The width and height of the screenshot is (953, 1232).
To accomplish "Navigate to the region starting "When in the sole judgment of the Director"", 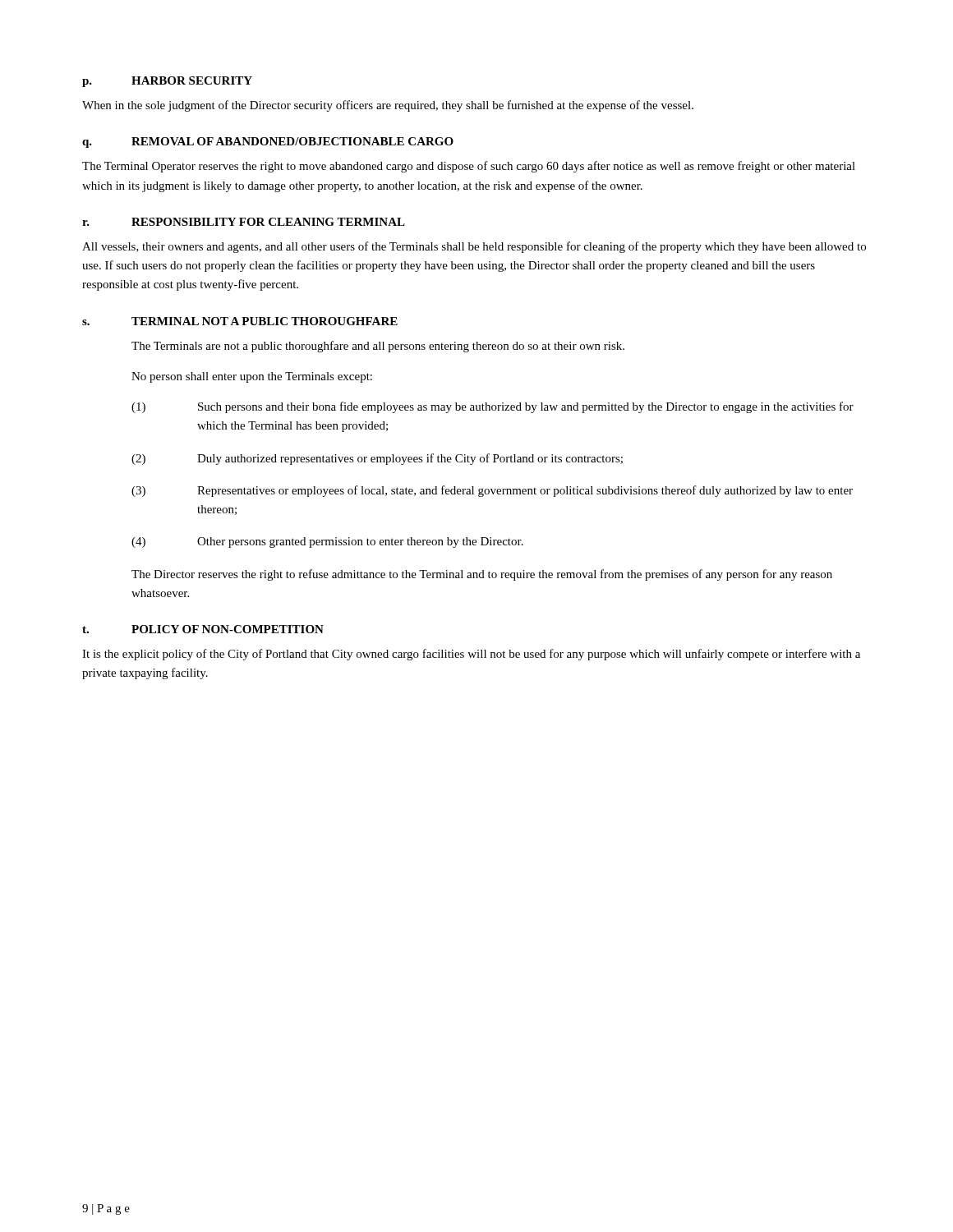I will (388, 105).
